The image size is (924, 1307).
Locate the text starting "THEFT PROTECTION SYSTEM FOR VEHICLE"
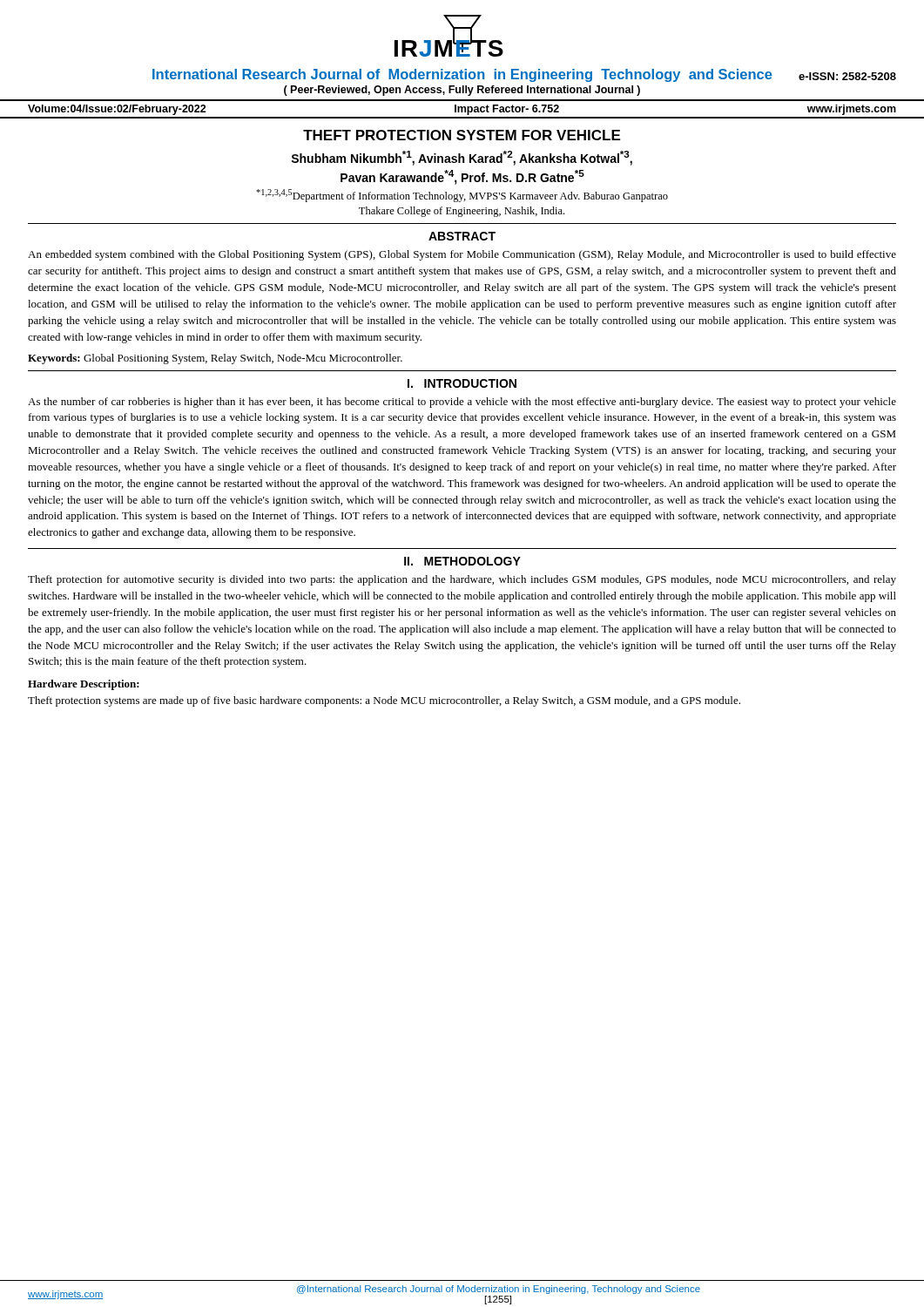point(462,135)
